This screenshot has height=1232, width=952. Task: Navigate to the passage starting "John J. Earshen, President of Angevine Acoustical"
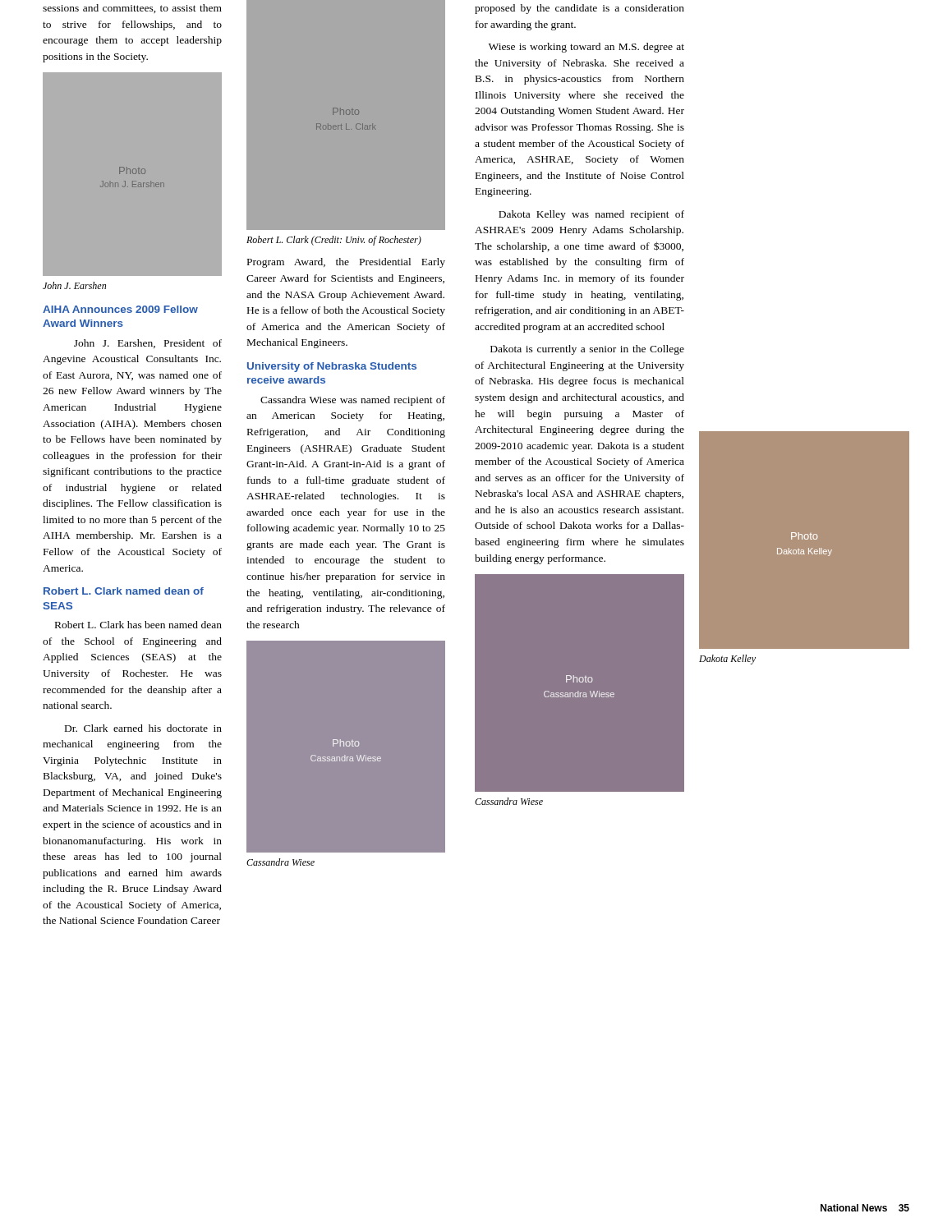pyautogui.click(x=132, y=455)
